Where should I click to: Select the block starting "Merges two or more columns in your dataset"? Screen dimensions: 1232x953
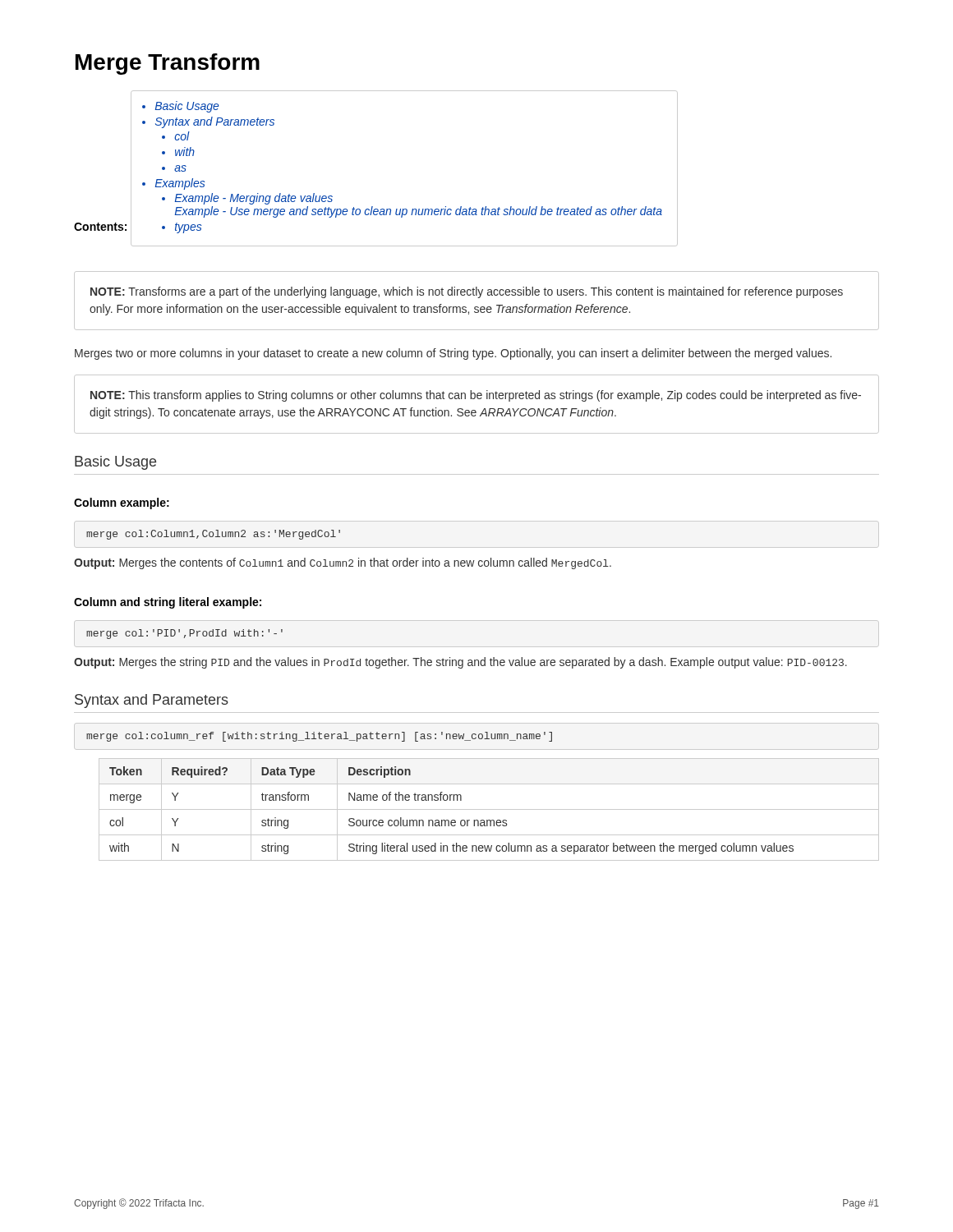pyautogui.click(x=453, y=353)
